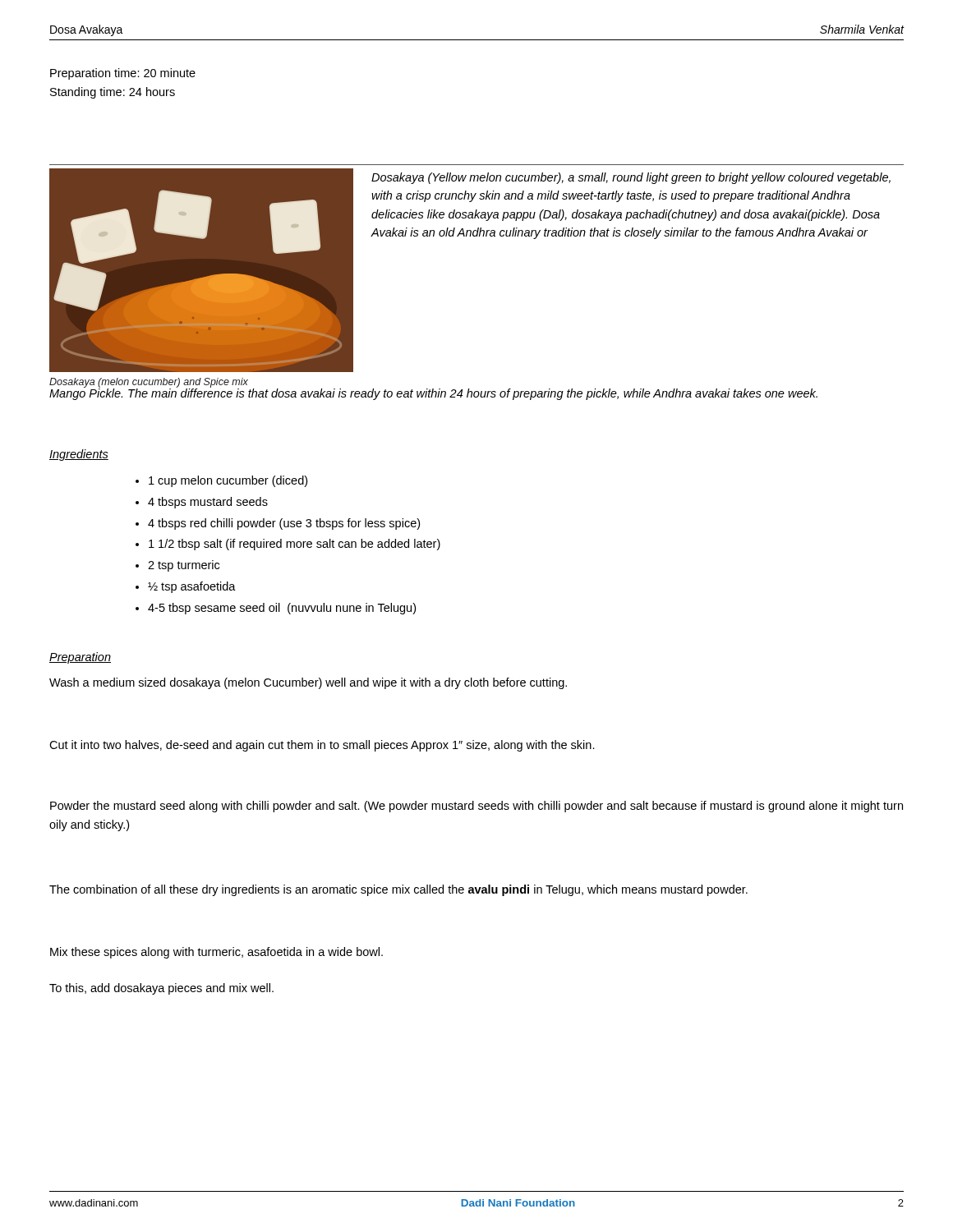The image size is (953, 1232).
Task: Locate the text block that says "Cut it into"
Action: [322, 745]
